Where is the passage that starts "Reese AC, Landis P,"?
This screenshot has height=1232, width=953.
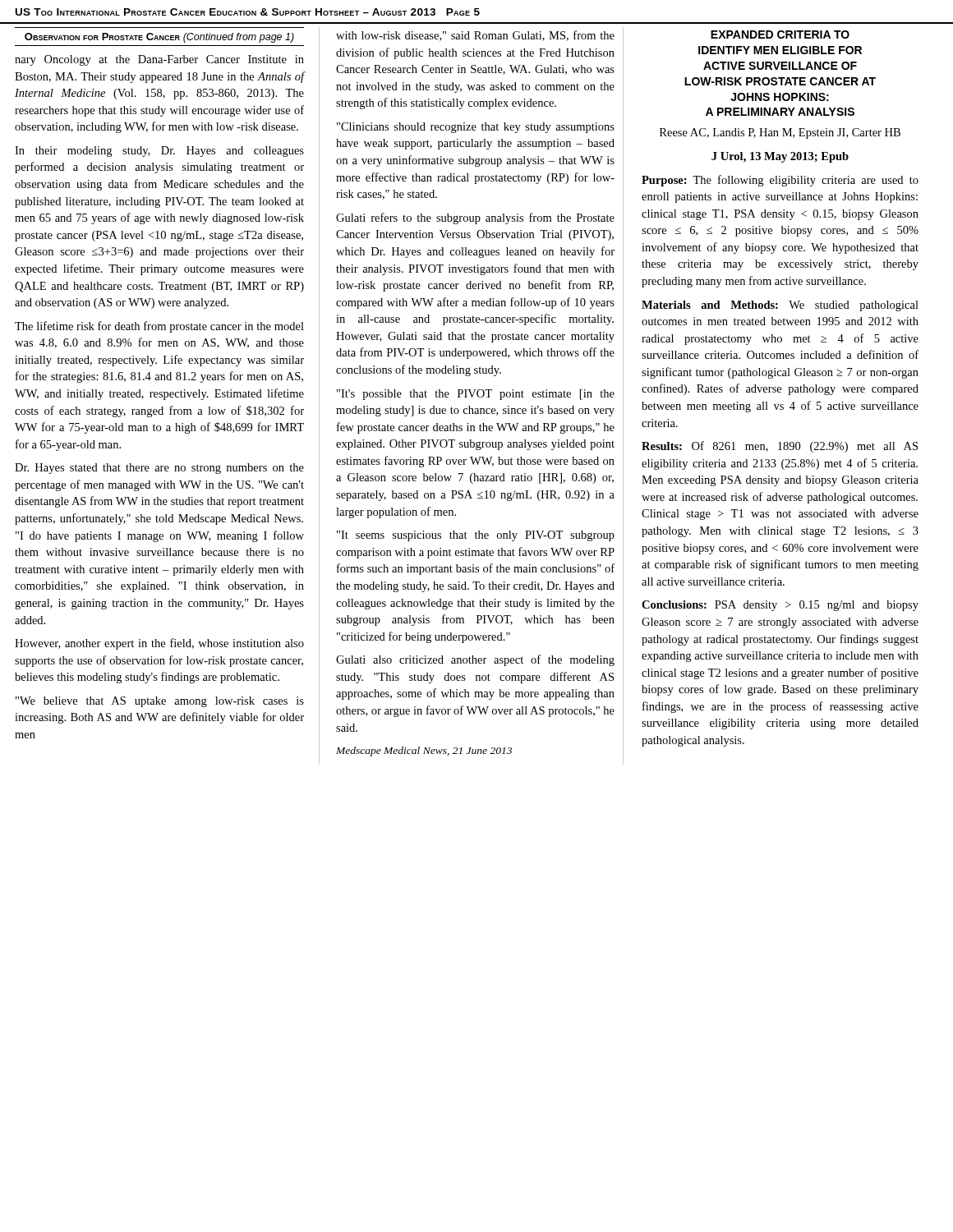tap(780, 133)
